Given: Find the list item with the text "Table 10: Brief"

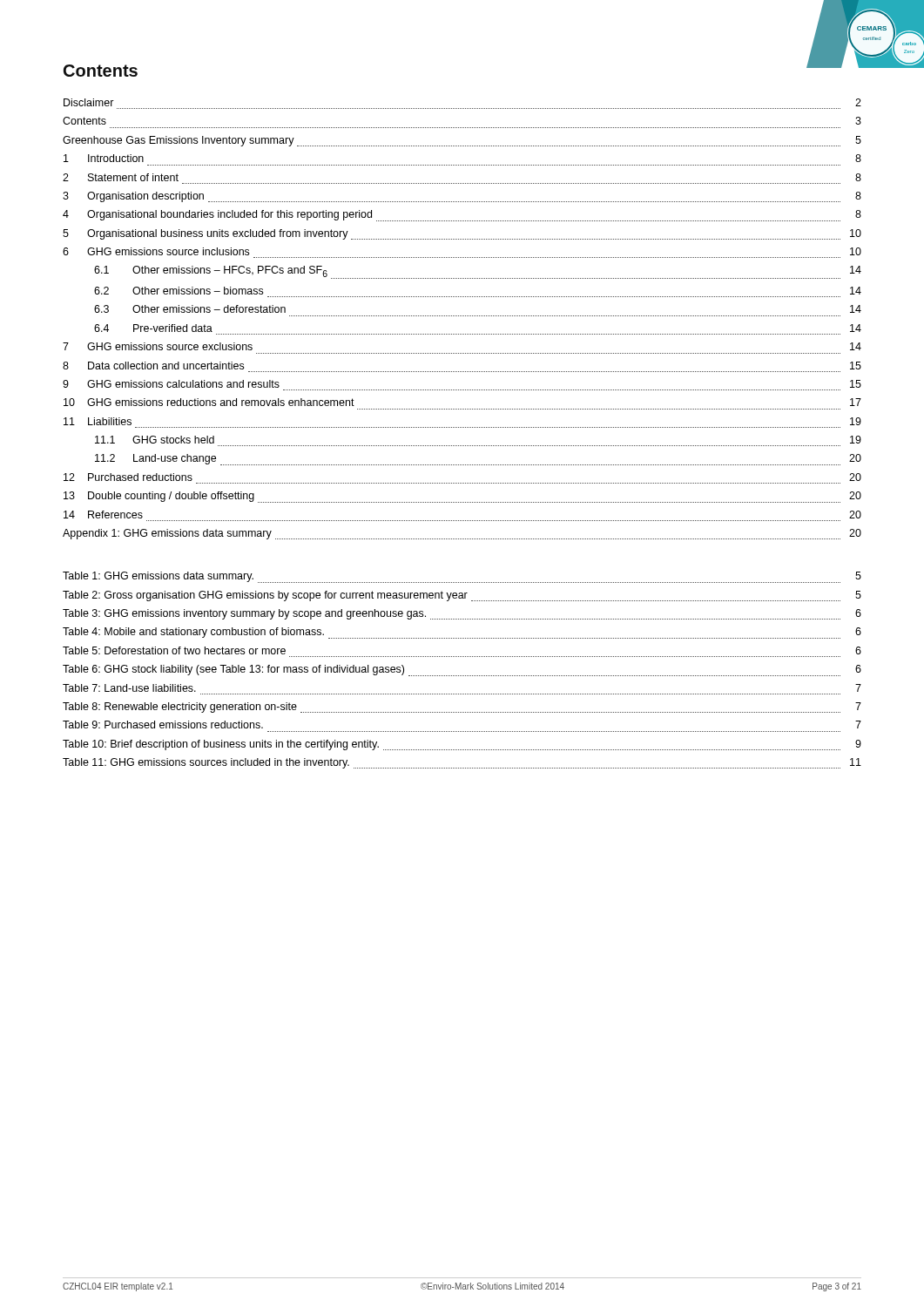Looking at the screenshot, I should point(462,744).
